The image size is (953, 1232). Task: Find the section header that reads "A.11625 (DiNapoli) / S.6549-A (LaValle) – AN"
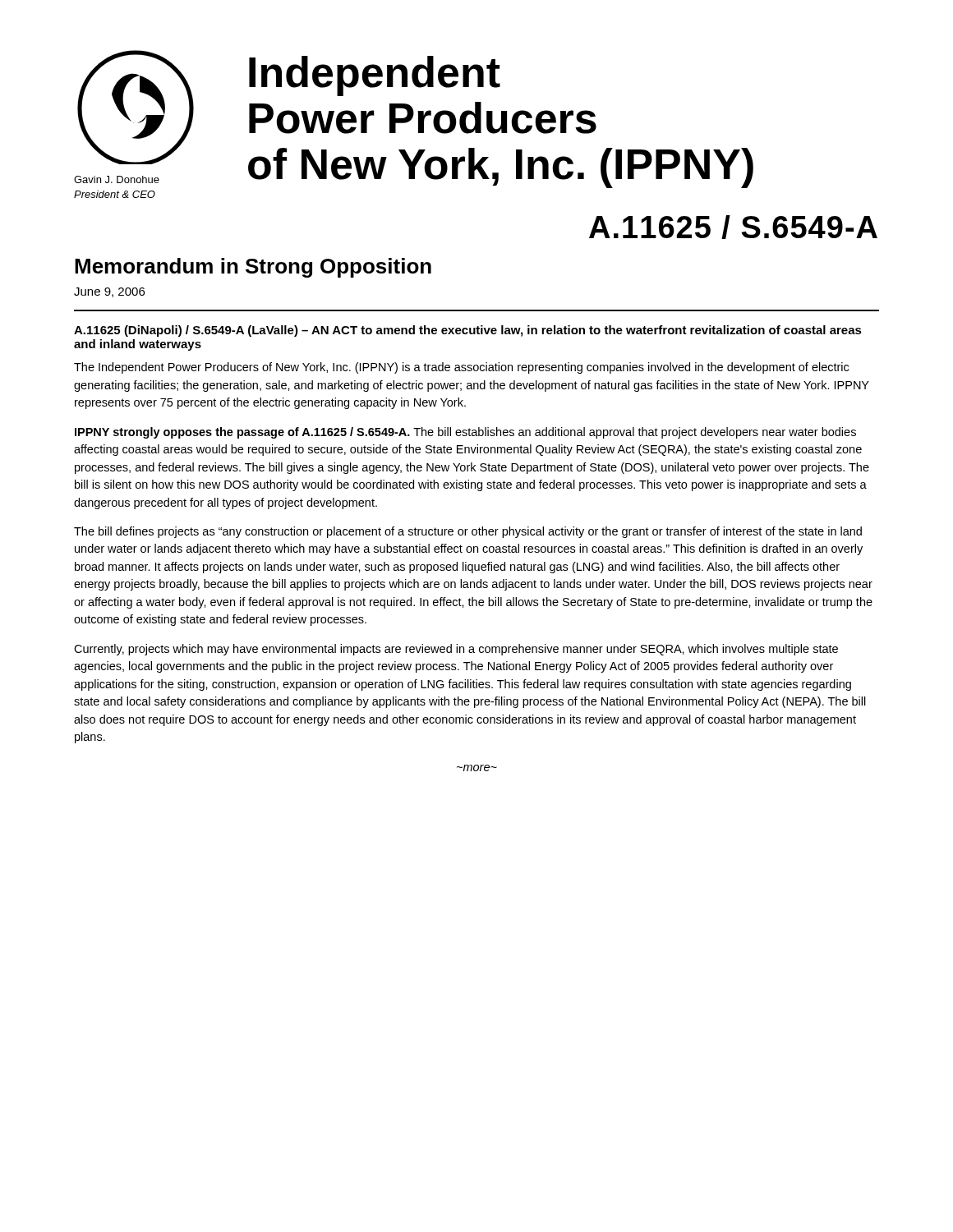468,337
